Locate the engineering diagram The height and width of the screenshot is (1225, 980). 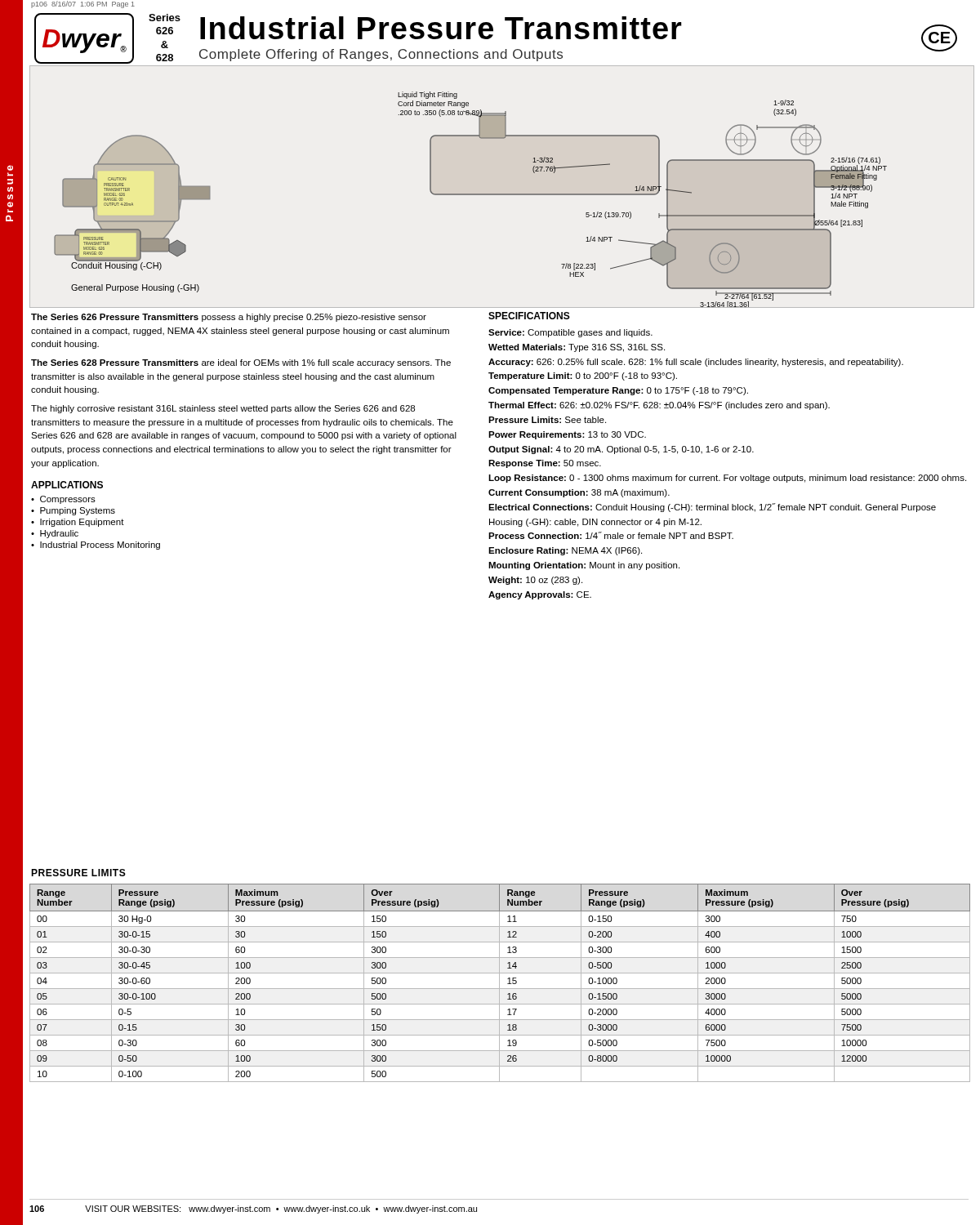pyautogui.click(x=502, y=187)
